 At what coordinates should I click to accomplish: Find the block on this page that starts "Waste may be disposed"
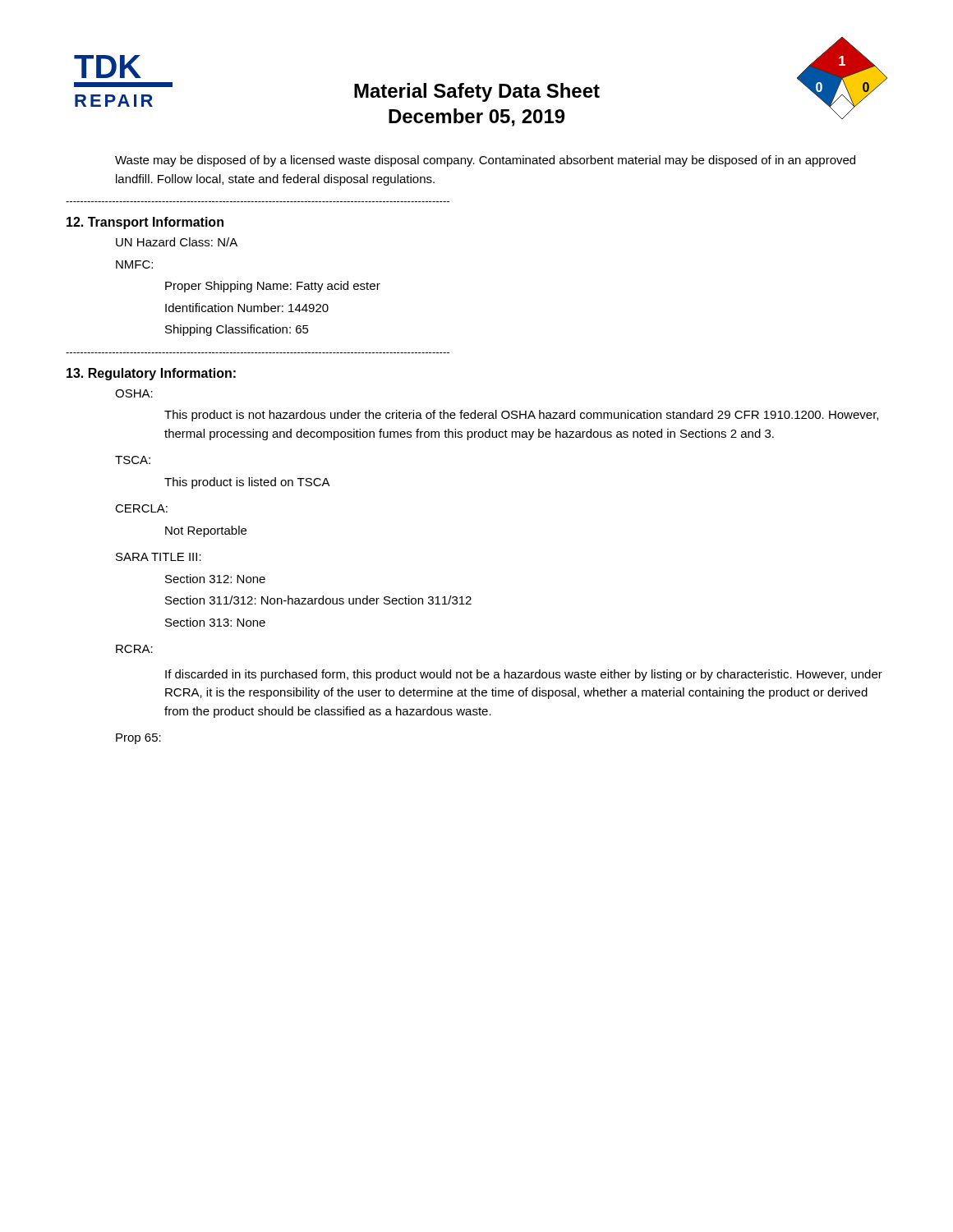(486, 169)
